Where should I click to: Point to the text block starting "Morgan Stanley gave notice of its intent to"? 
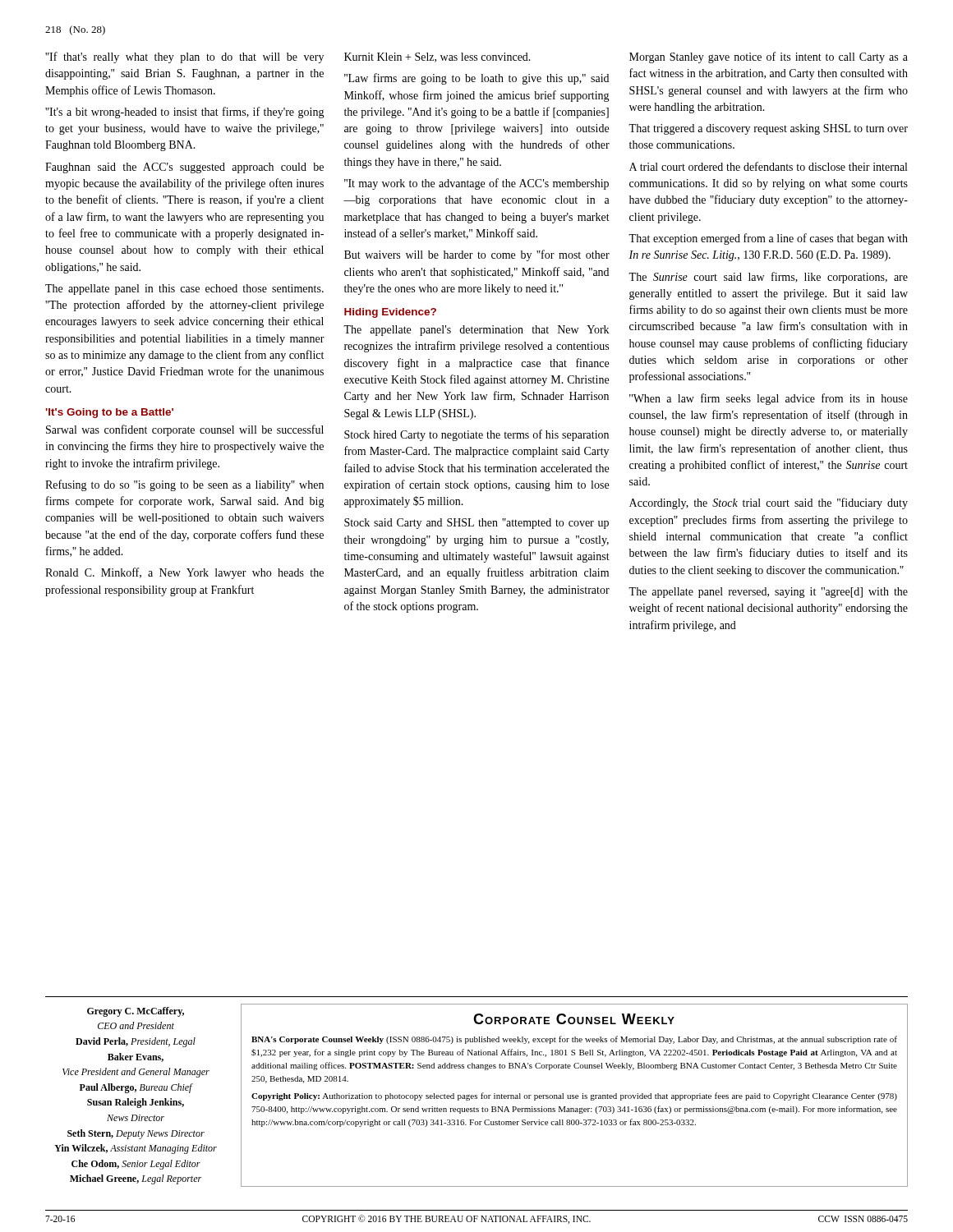(x=768, y=342)
